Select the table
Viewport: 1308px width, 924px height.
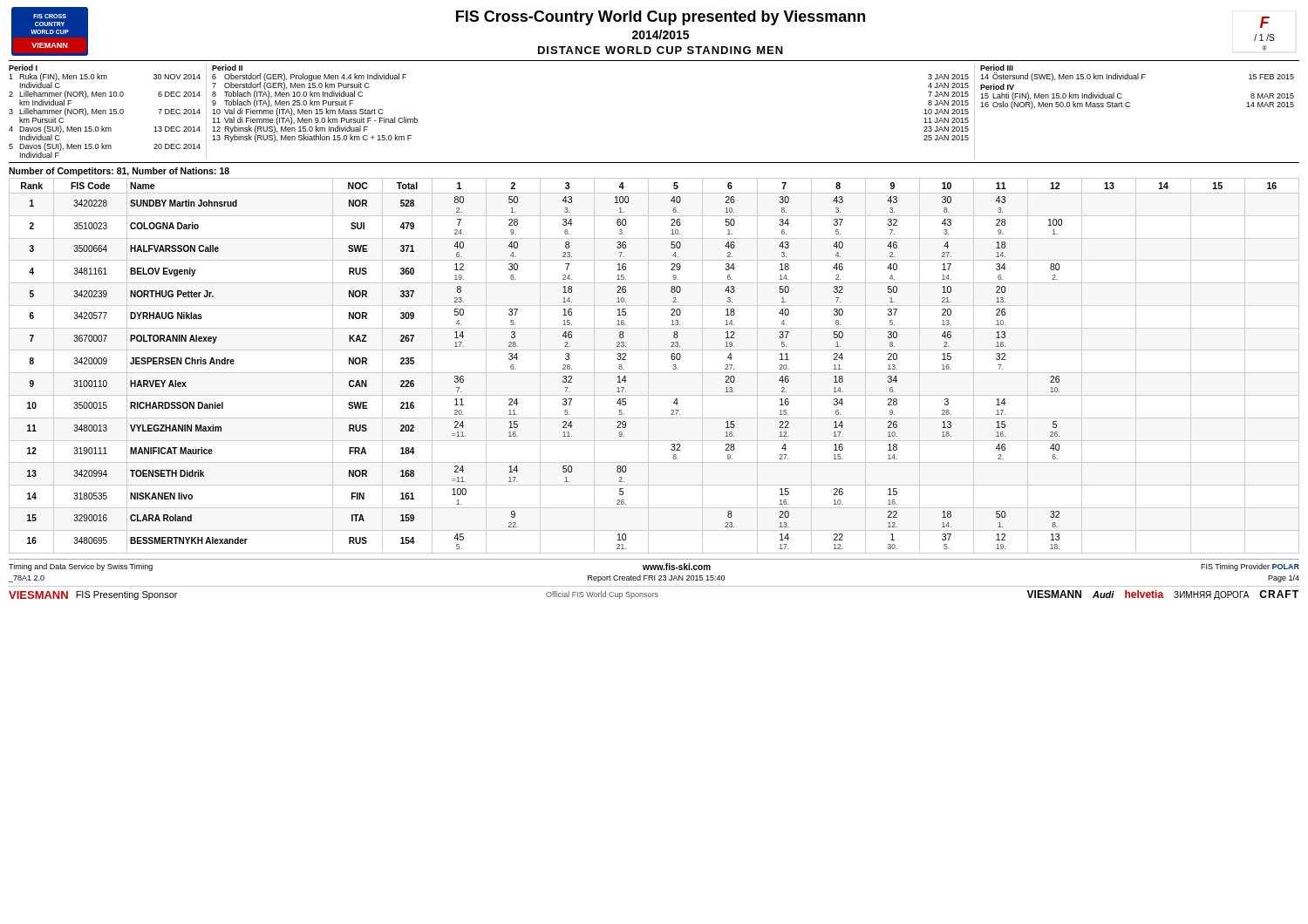654,365
